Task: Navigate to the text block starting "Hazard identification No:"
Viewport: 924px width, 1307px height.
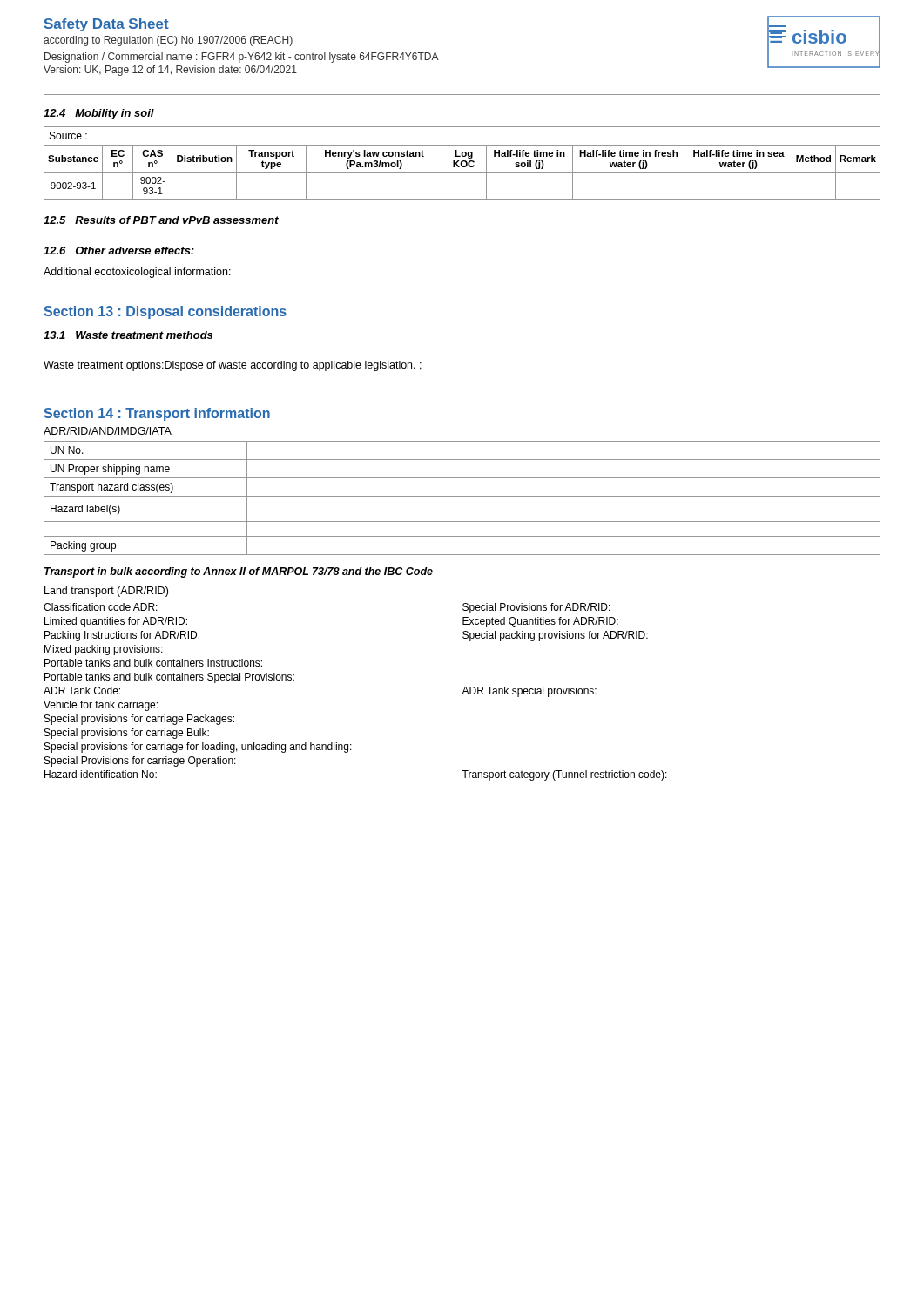Action: point(100,775)
